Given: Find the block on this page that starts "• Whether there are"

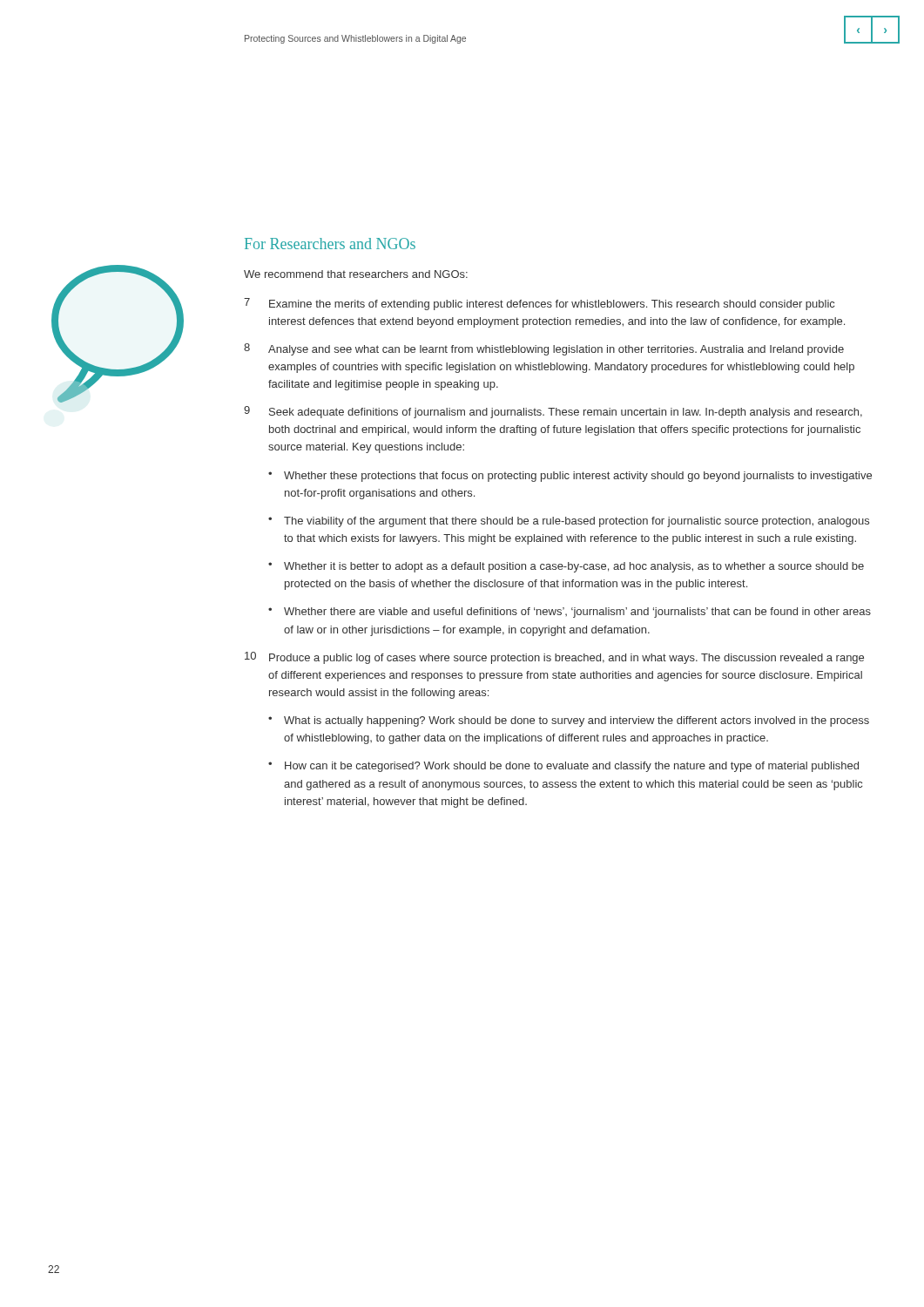Looking at the screenshot, I should click(x=572, y=621).
